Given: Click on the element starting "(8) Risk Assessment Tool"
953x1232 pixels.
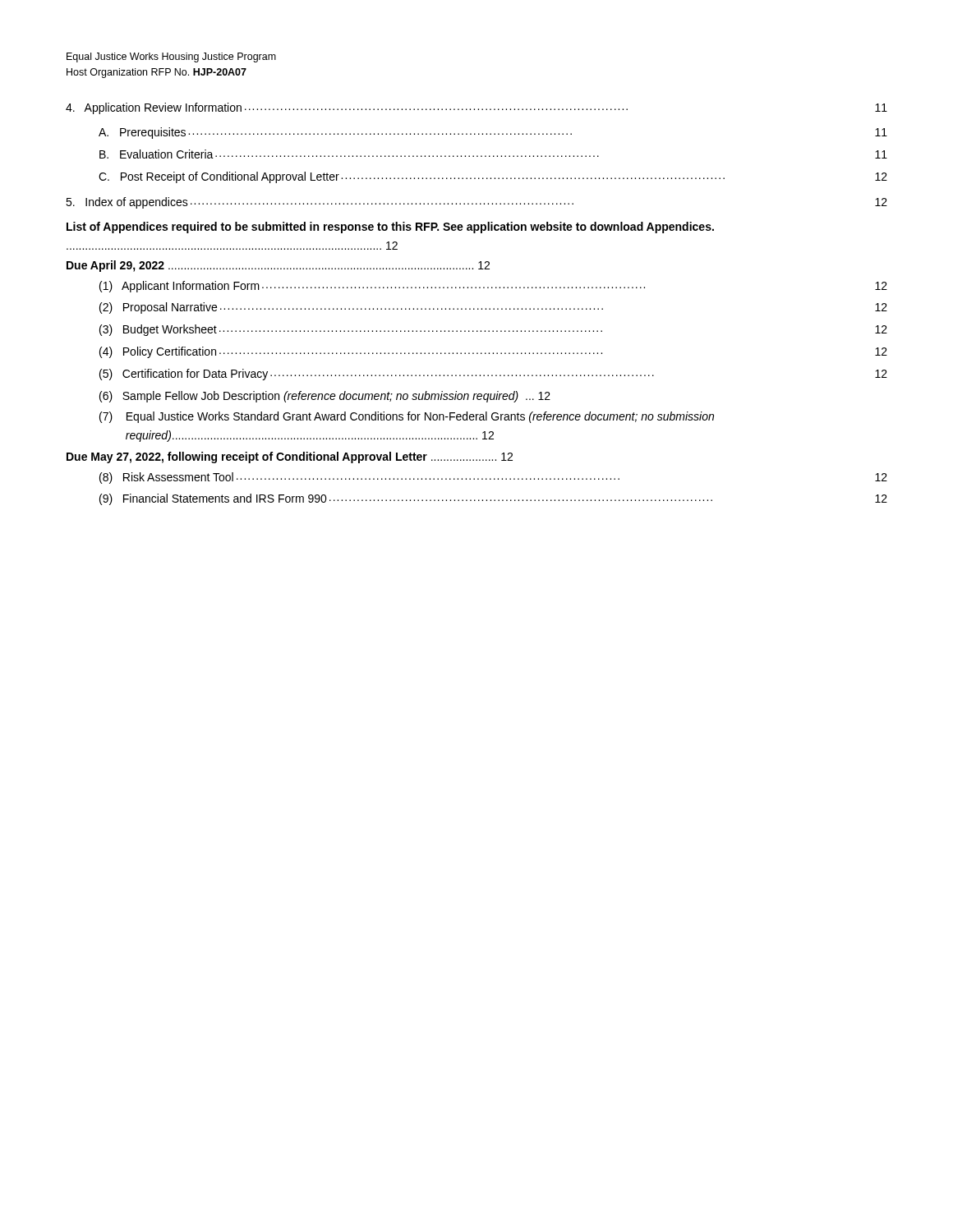Looking at the screenshot, I should pyautogui.click(x=493, y=478).
